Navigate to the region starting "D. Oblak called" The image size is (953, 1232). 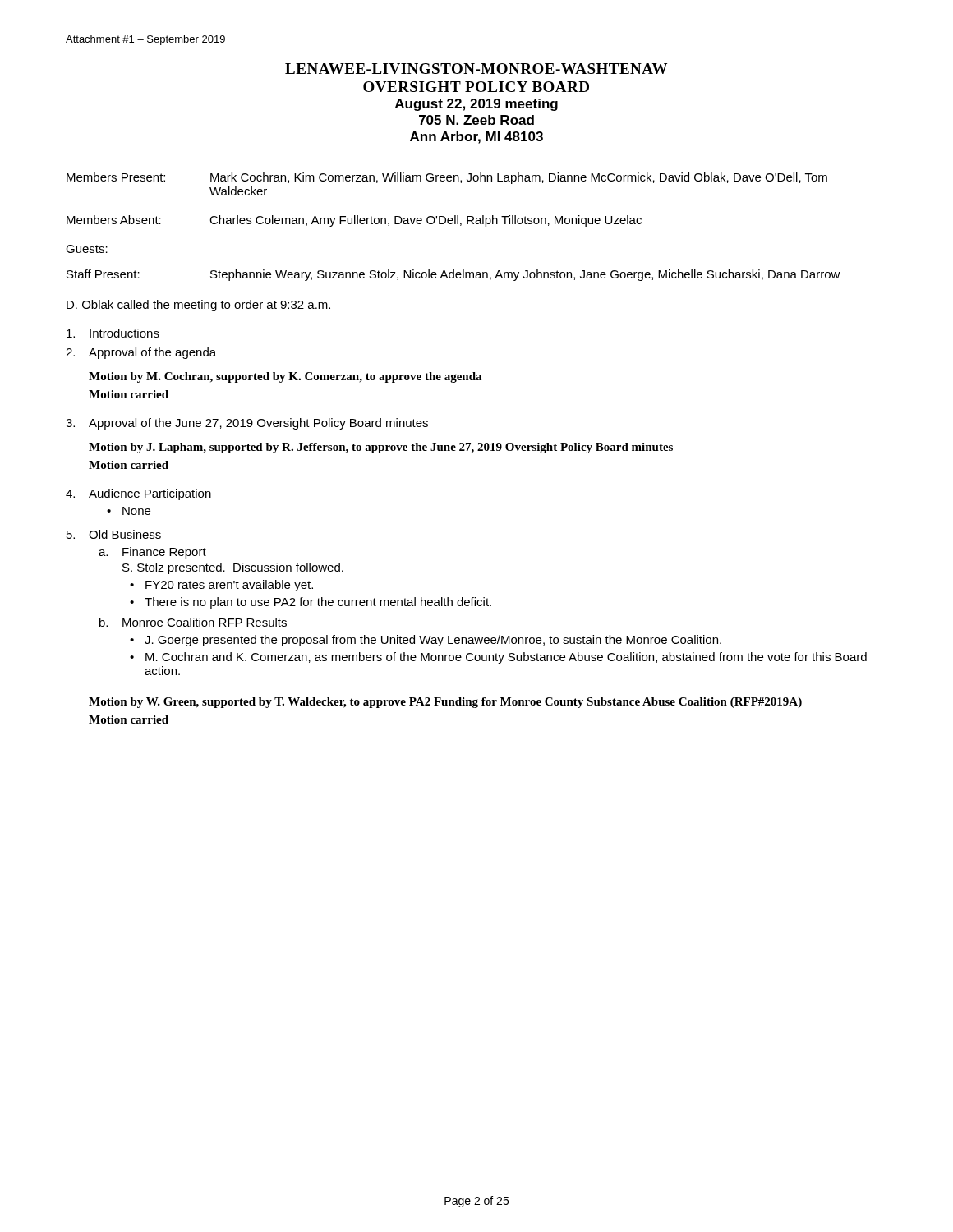(199, 304)
